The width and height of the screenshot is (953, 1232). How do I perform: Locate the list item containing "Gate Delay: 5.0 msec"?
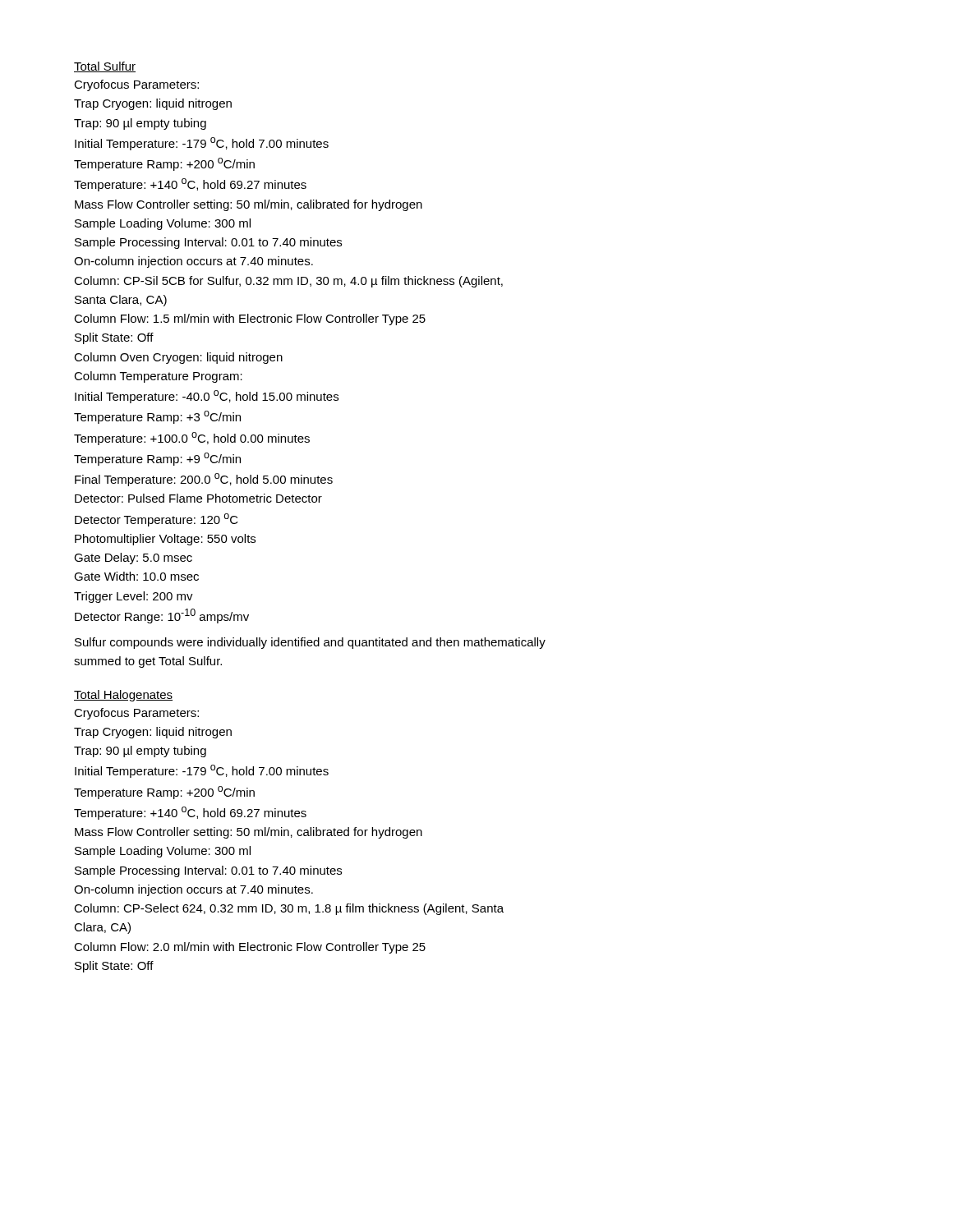(133, 557)
